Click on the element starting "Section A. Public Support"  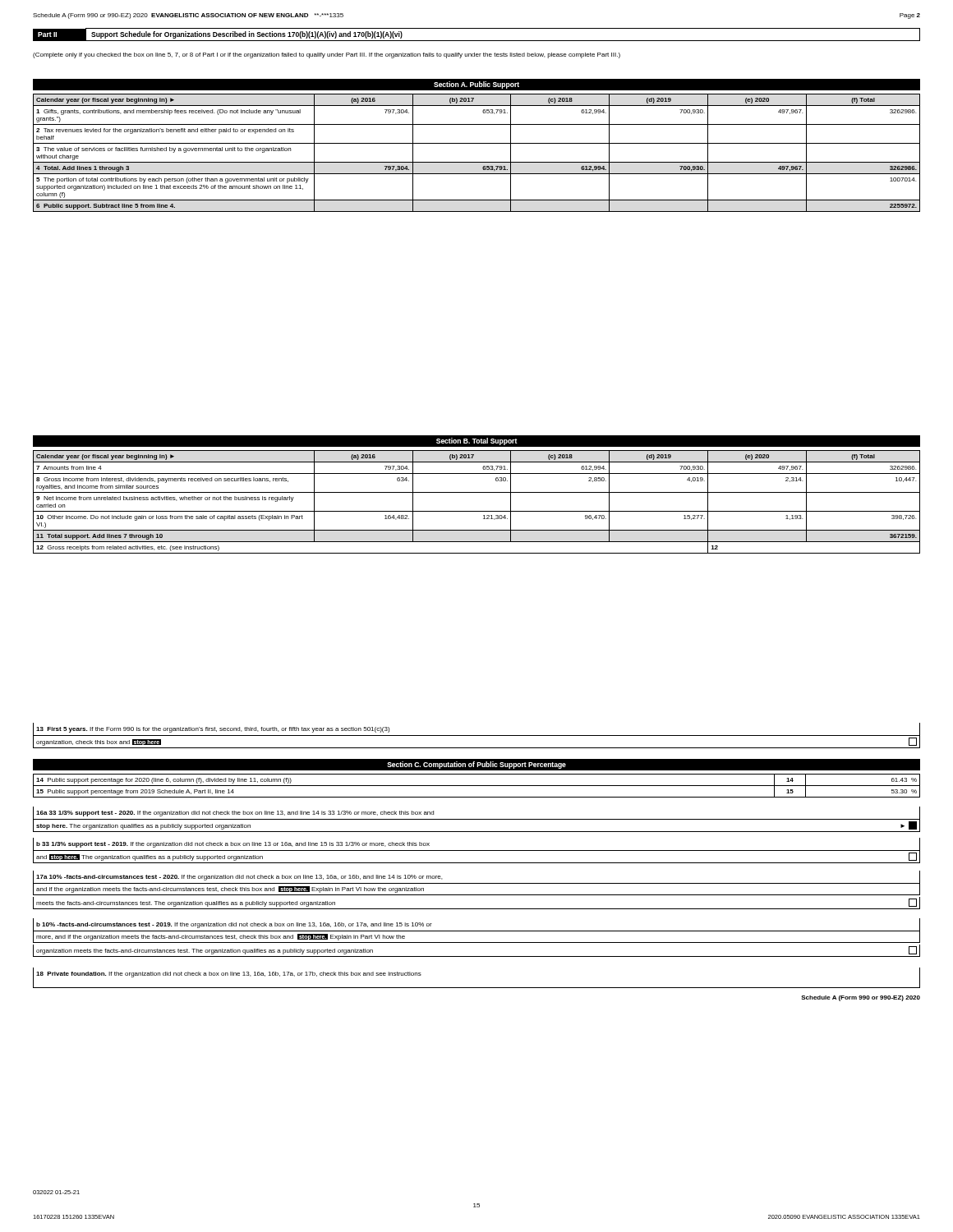click(x=476, y=85)
